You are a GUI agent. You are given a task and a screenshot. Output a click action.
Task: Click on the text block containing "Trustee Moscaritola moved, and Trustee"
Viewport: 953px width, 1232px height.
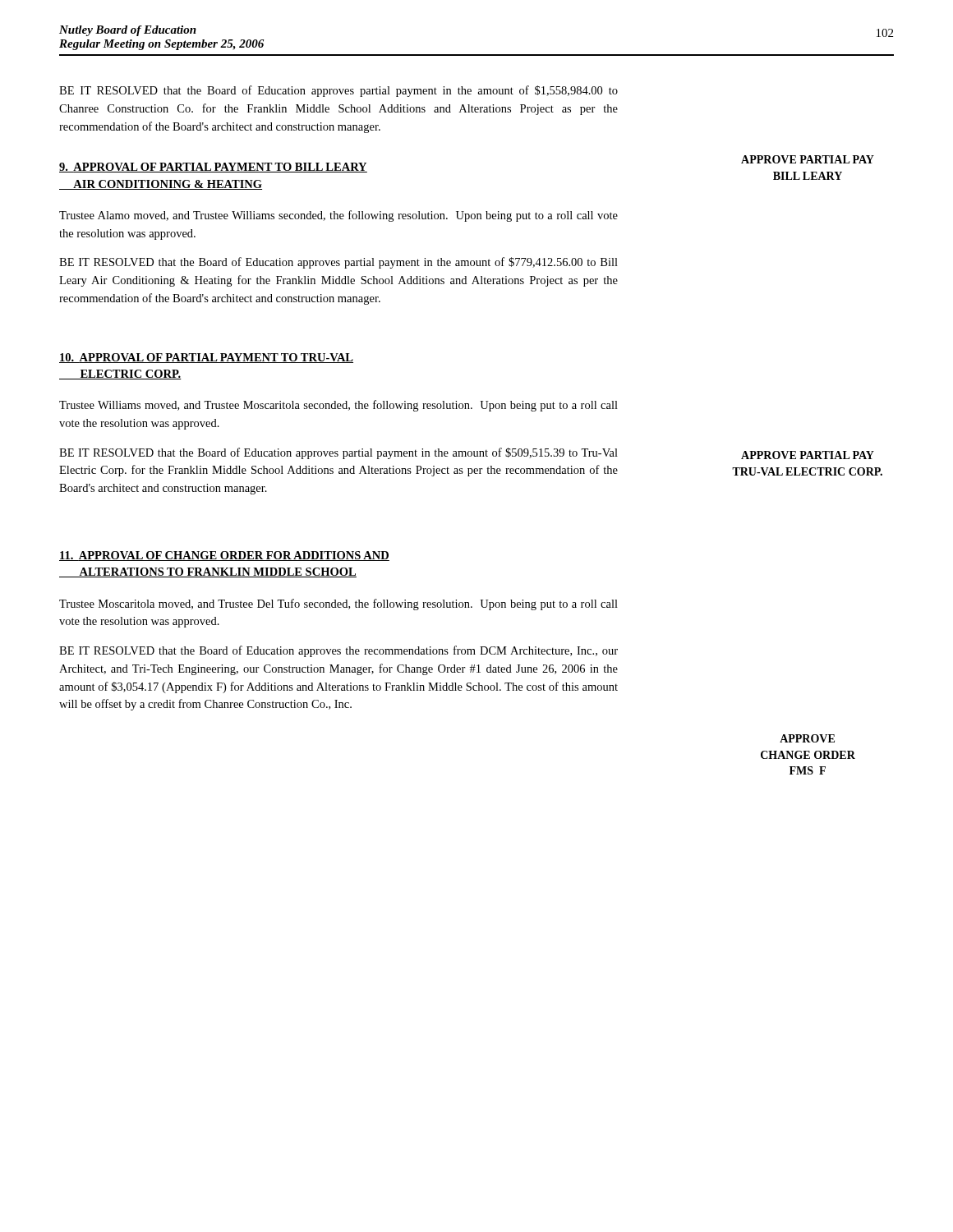(x=339, y=612)
